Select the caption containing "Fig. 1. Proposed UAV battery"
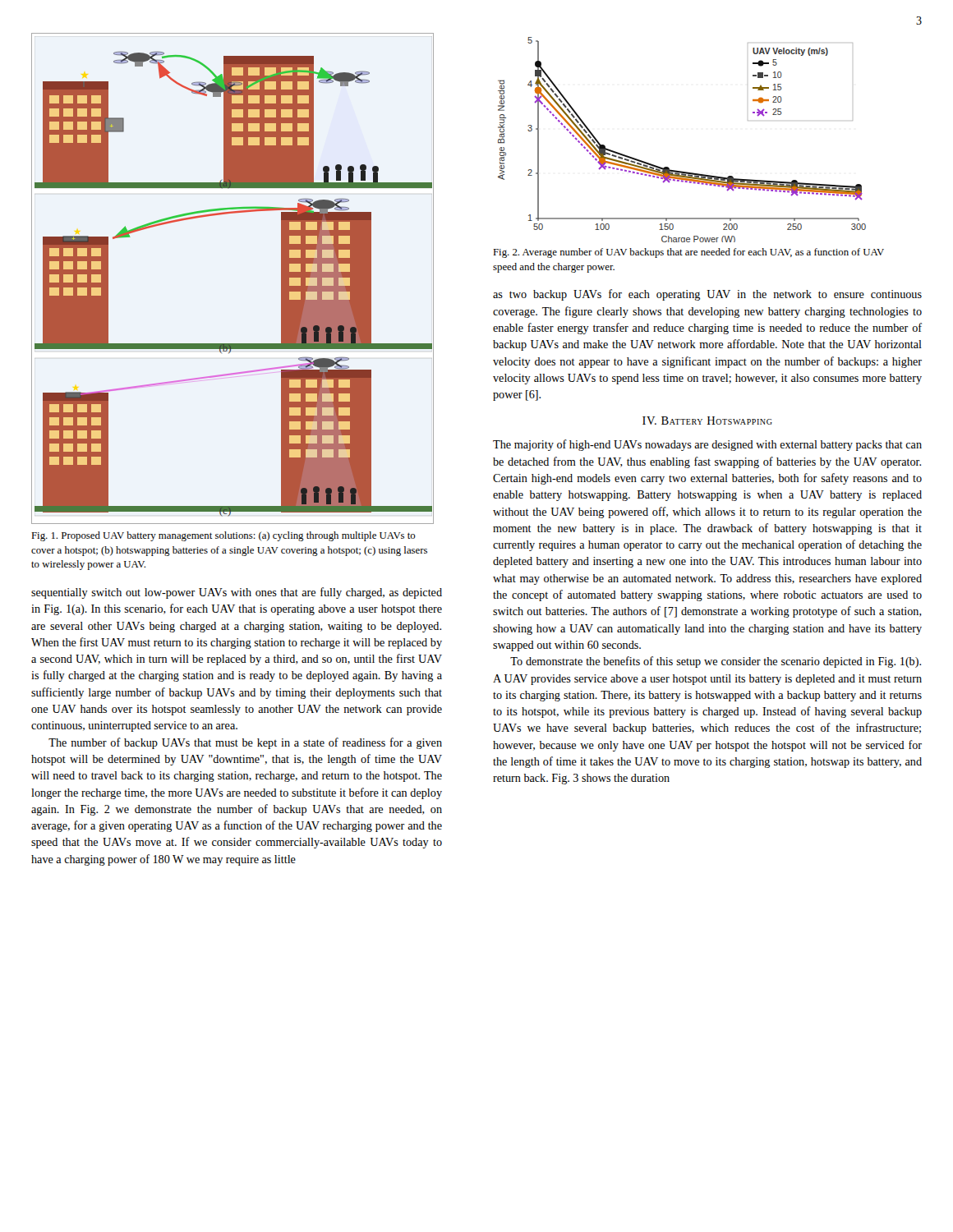The image size is (953, 1232). [x=229, y=550]
